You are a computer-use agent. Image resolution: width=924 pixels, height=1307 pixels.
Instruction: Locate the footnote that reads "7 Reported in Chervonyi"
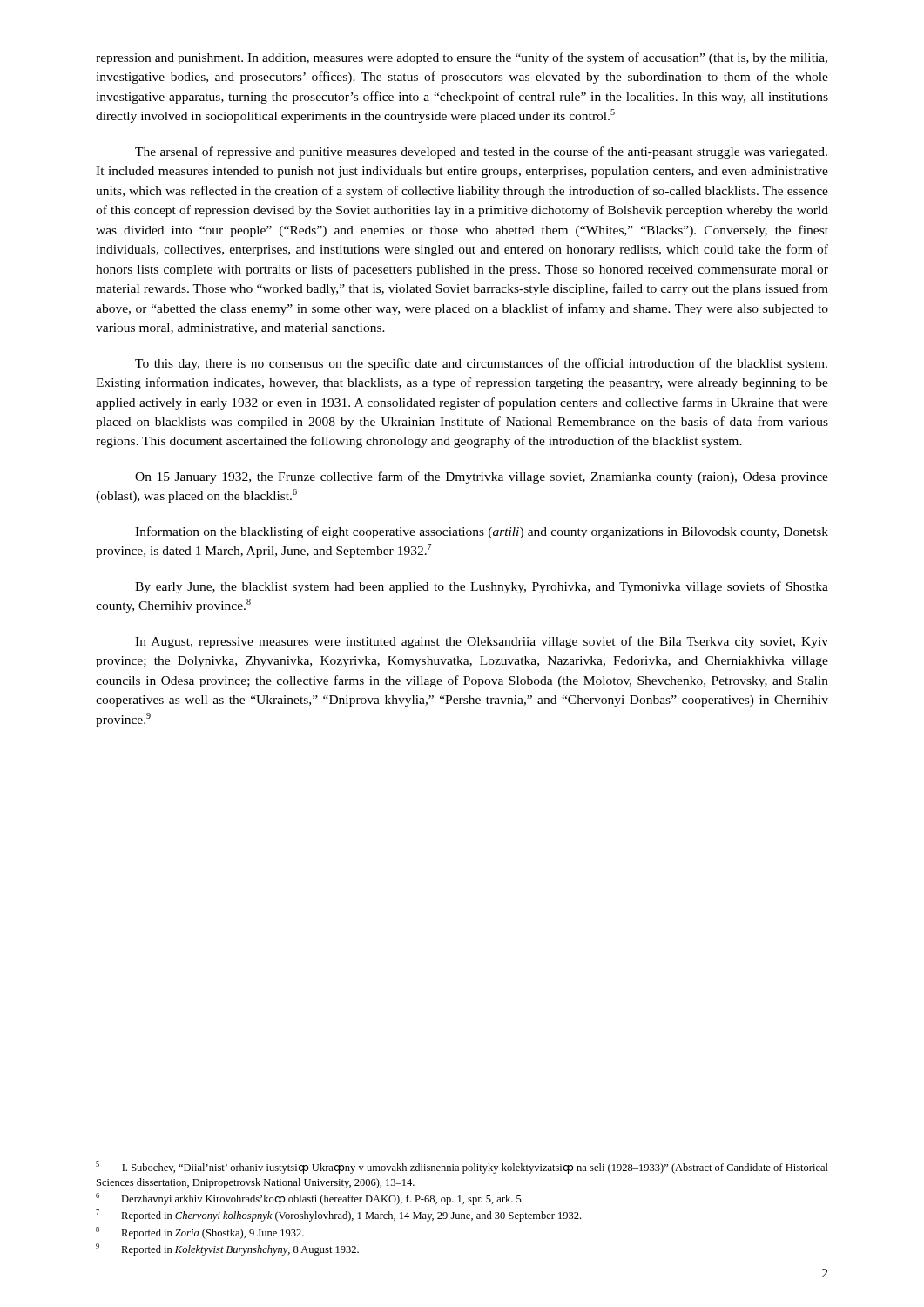pyautogui.click(x=462, y=1216)
